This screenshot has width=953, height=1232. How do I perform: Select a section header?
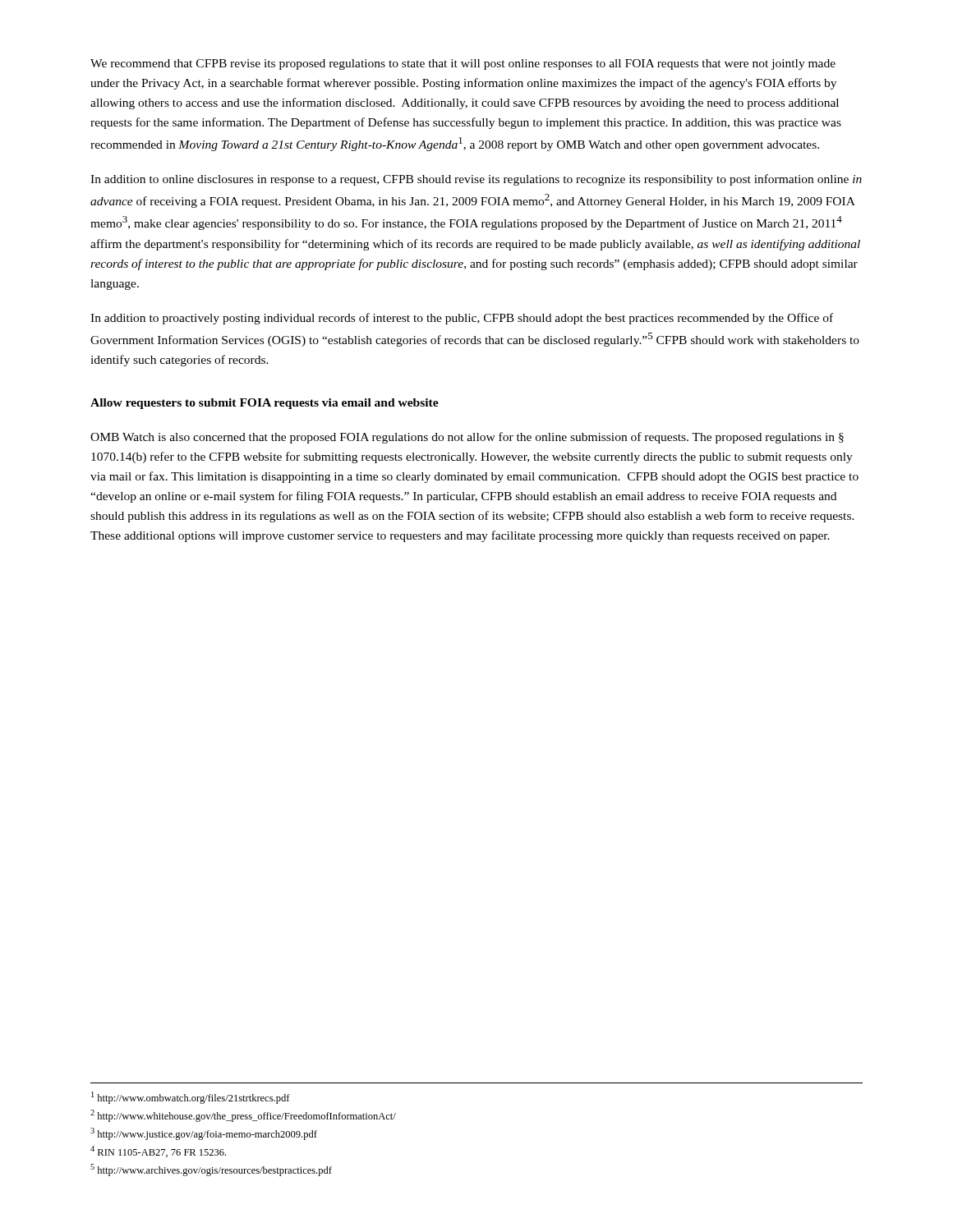[x=476, y=402]
